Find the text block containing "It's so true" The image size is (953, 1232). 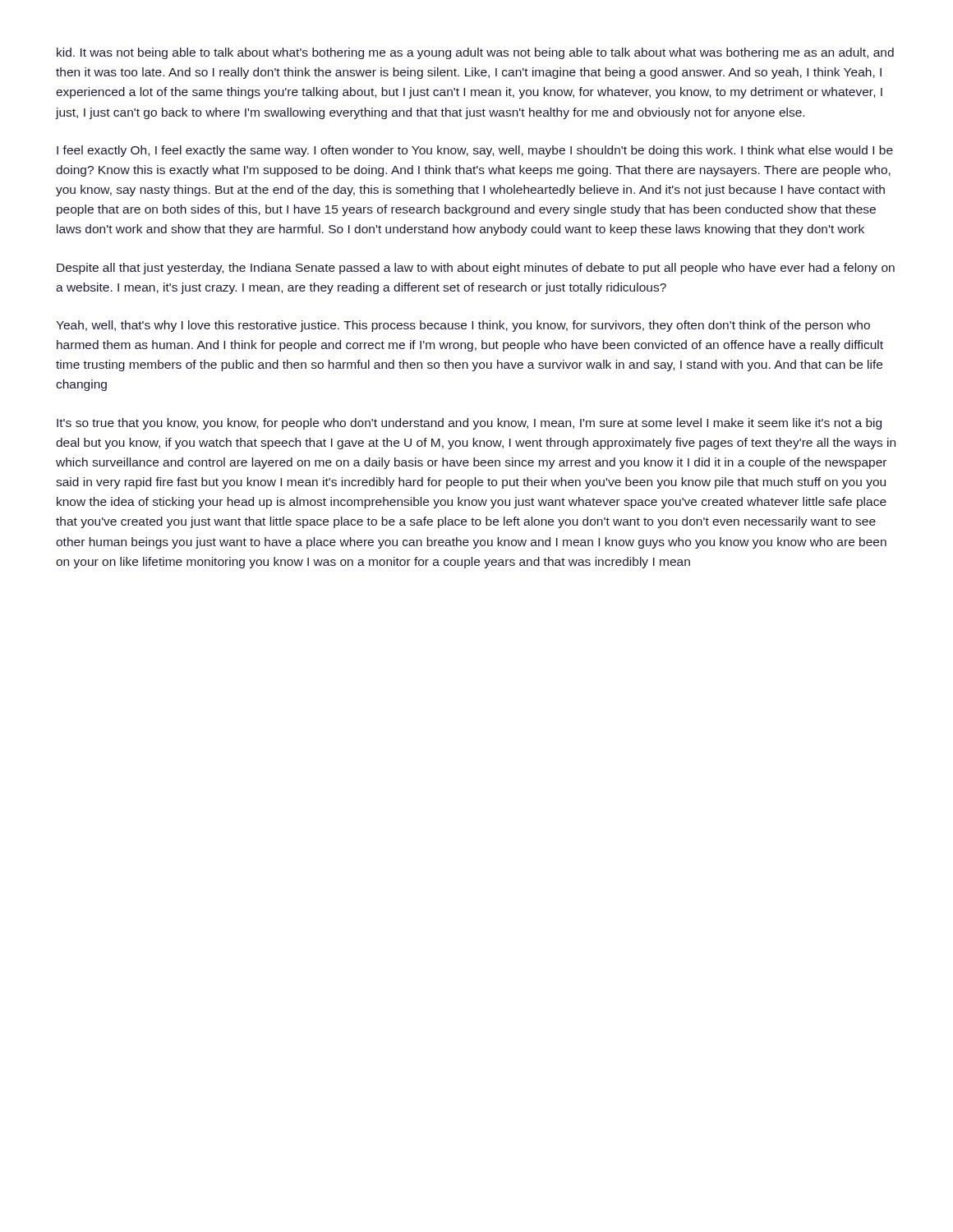(476, 492)
